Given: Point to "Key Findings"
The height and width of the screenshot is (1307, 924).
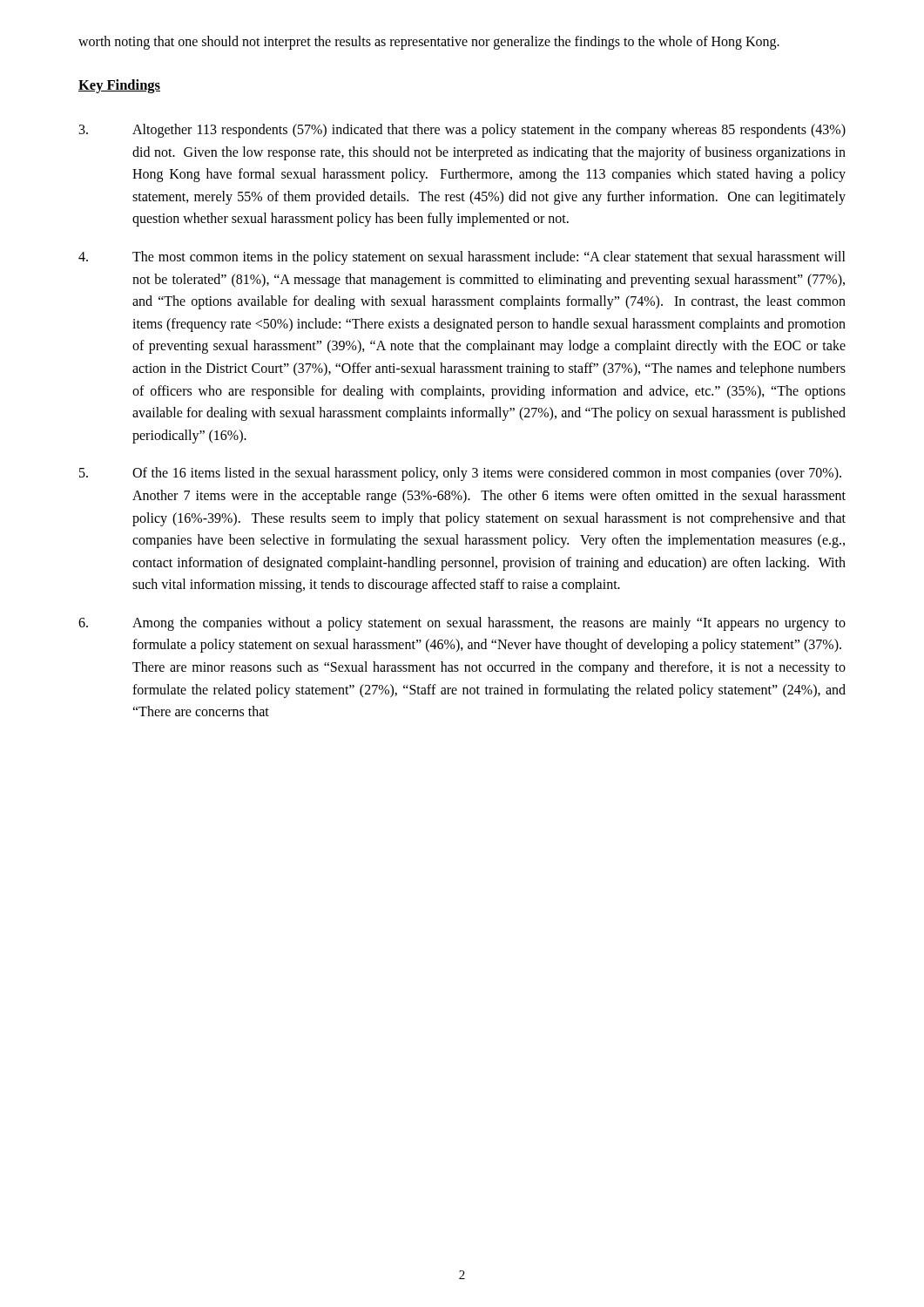Looking at the screenshot, I should click(x=119, y=85).
